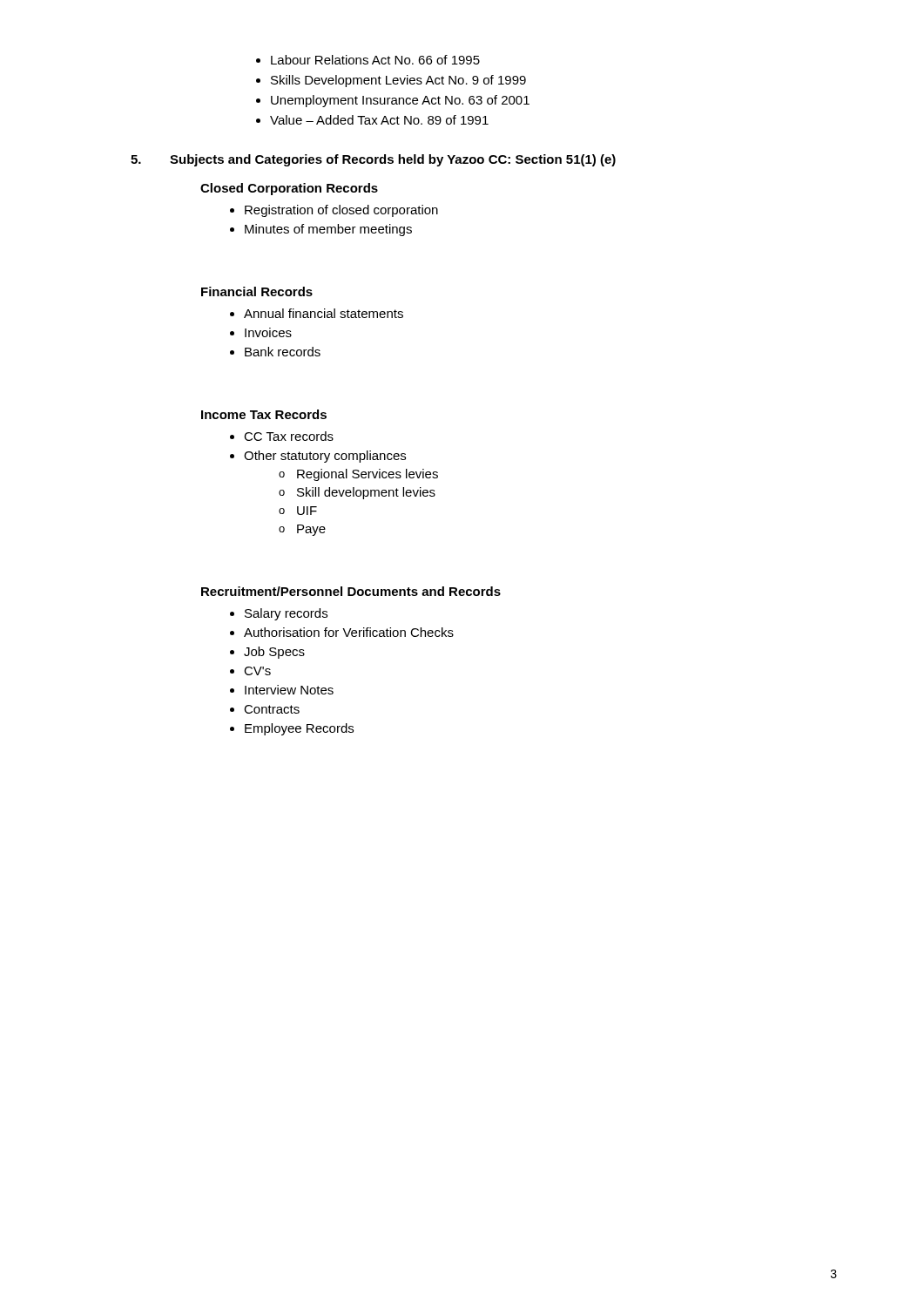The height and width of the screenshot is (1307, 924).
Task: Locate the passage starting "CC Tax records Other"
Action: pyautogui.click(x=289, y=436)
